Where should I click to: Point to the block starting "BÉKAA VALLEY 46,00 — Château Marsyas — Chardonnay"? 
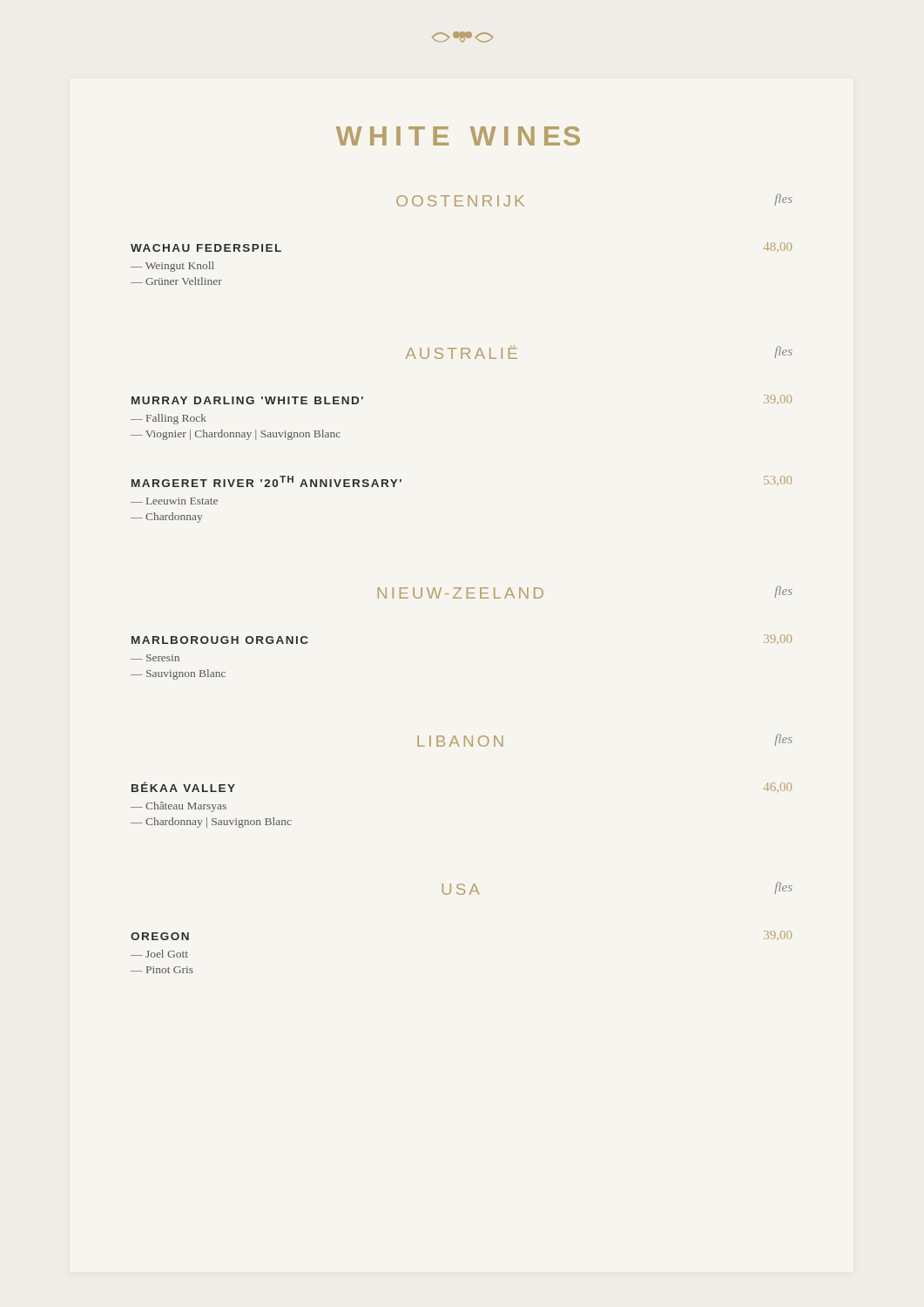[186, 787]
